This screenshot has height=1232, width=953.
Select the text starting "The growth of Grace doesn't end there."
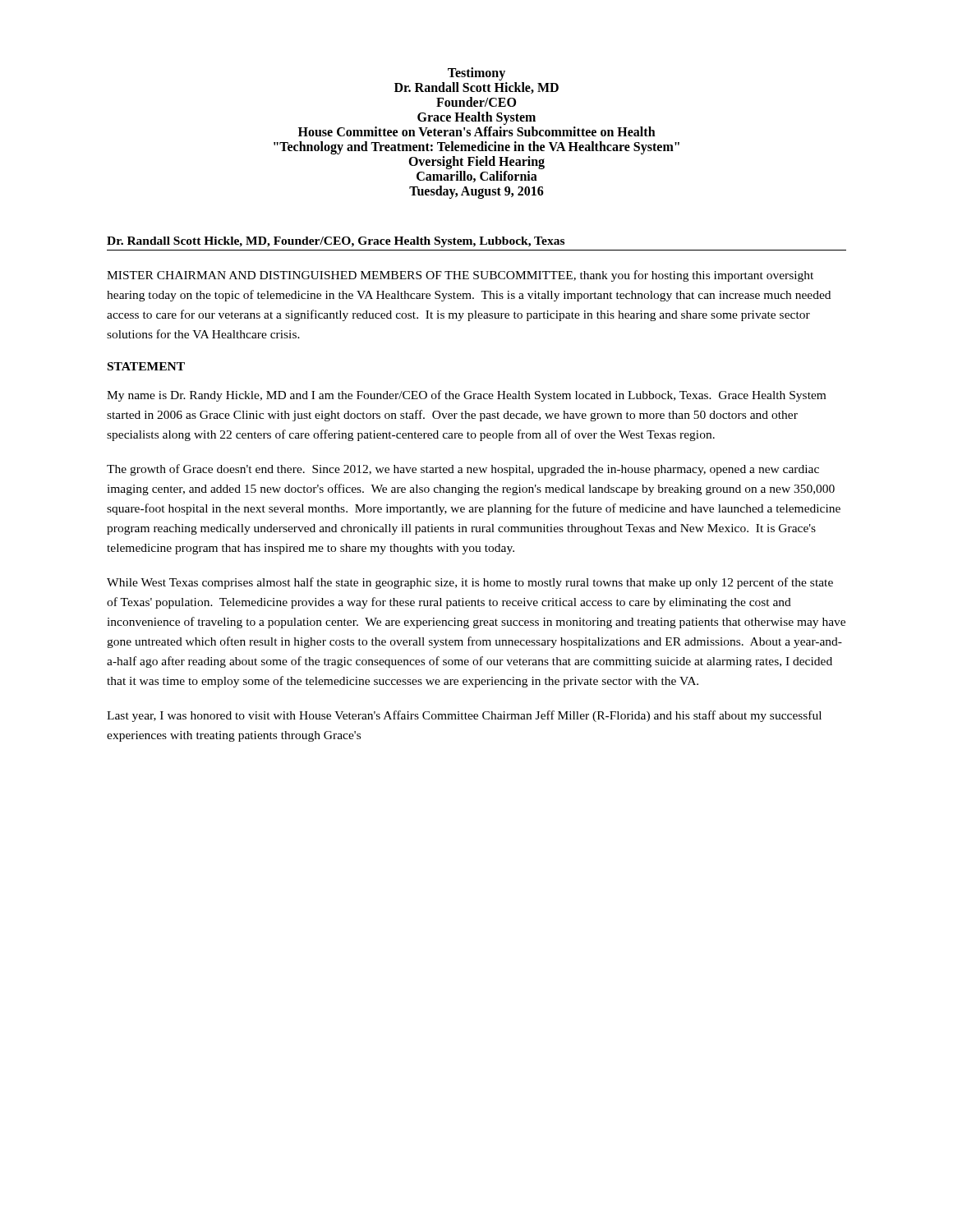point(474,508)
